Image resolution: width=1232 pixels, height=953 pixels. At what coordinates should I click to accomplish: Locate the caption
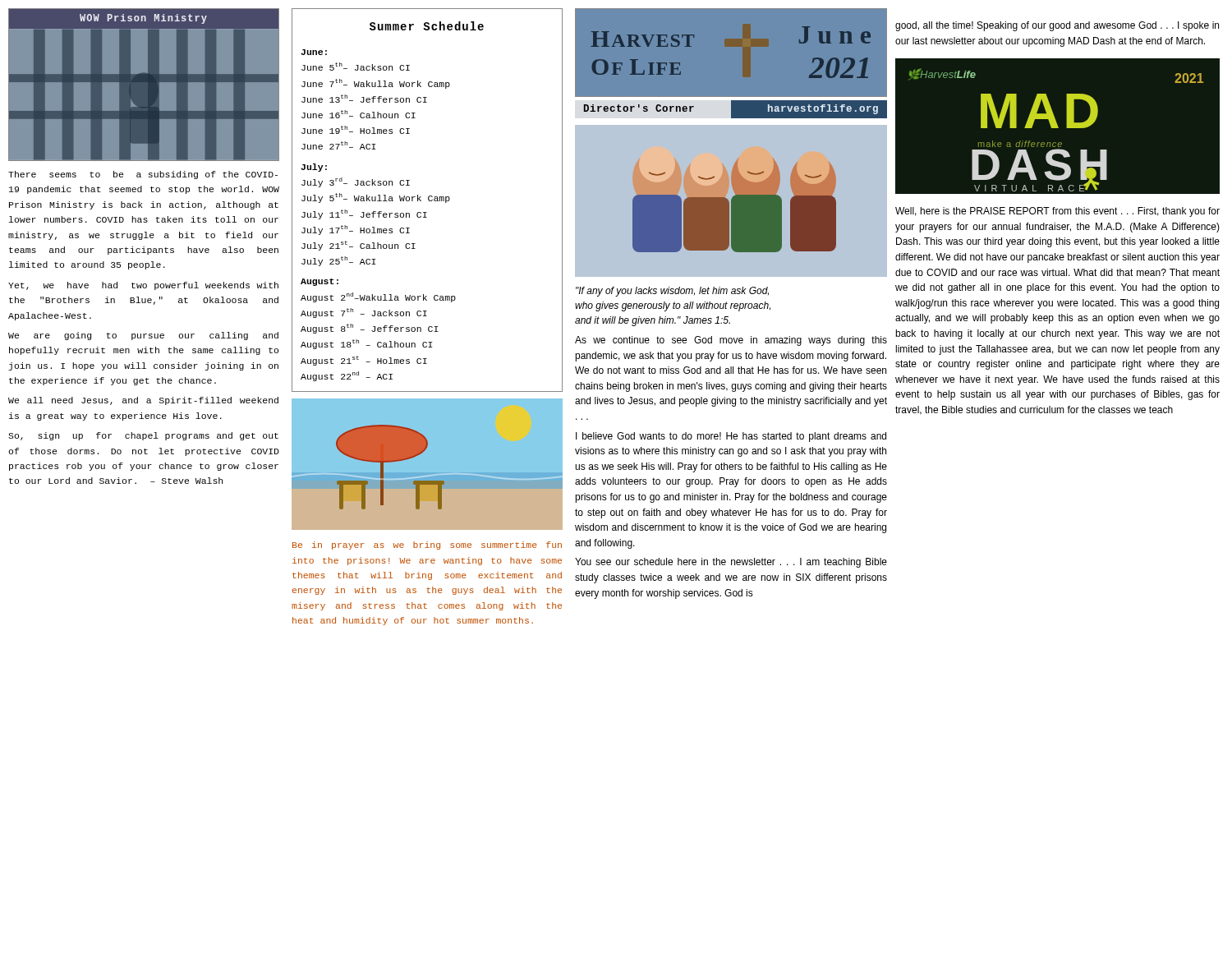point(673,306)
